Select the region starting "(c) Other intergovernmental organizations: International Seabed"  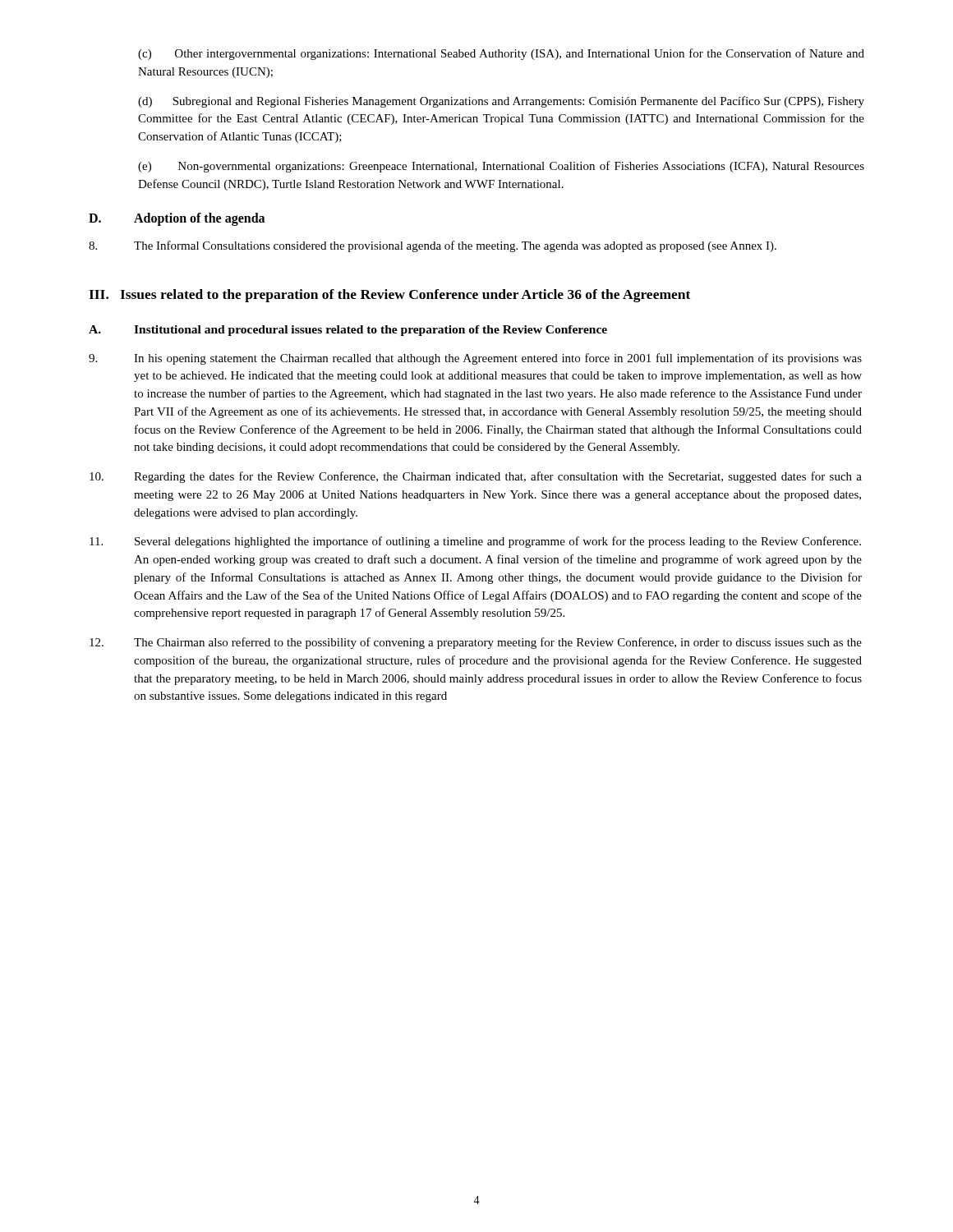click(501, 63)
